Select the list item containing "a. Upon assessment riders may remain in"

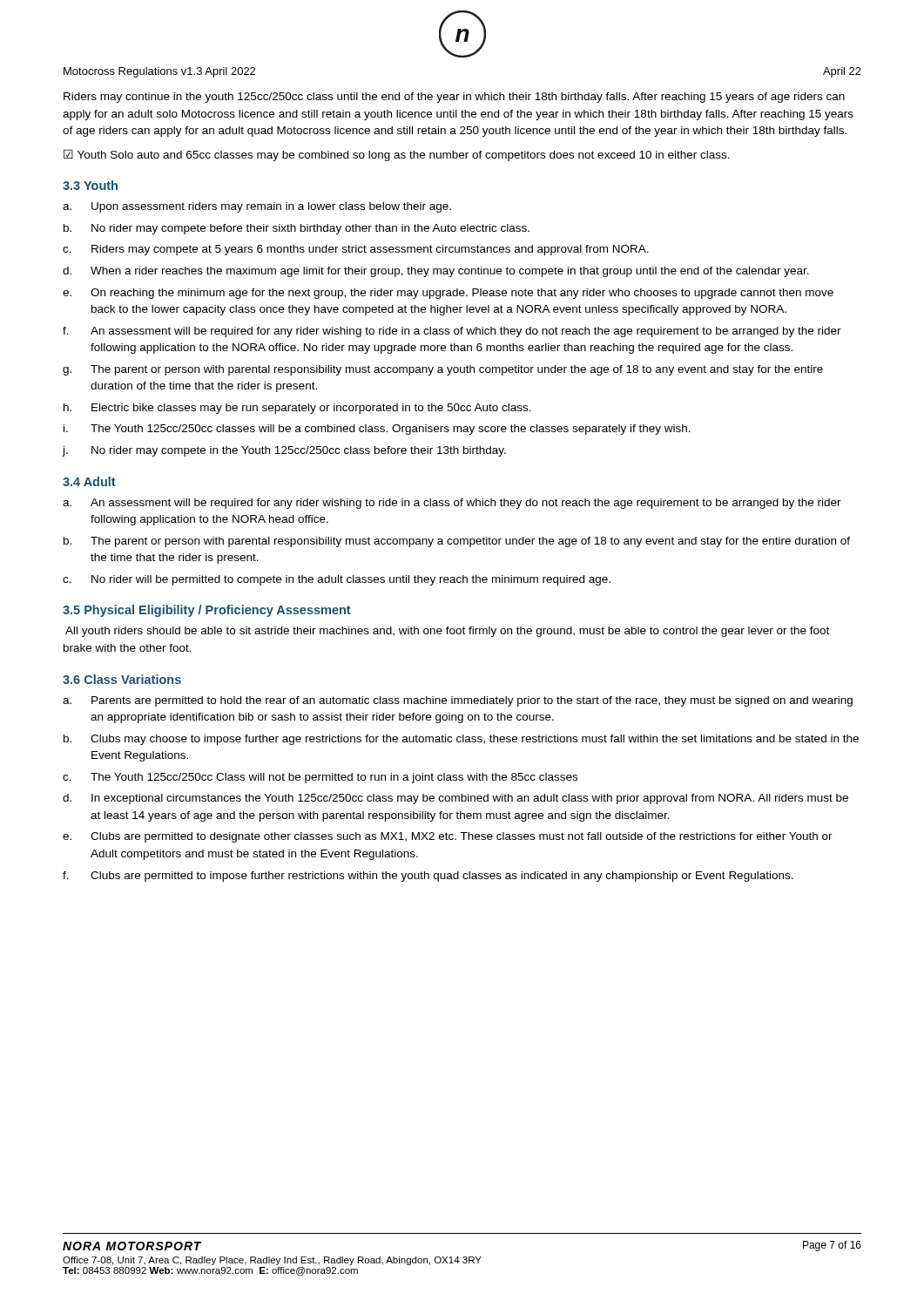(x=462, y=207)
